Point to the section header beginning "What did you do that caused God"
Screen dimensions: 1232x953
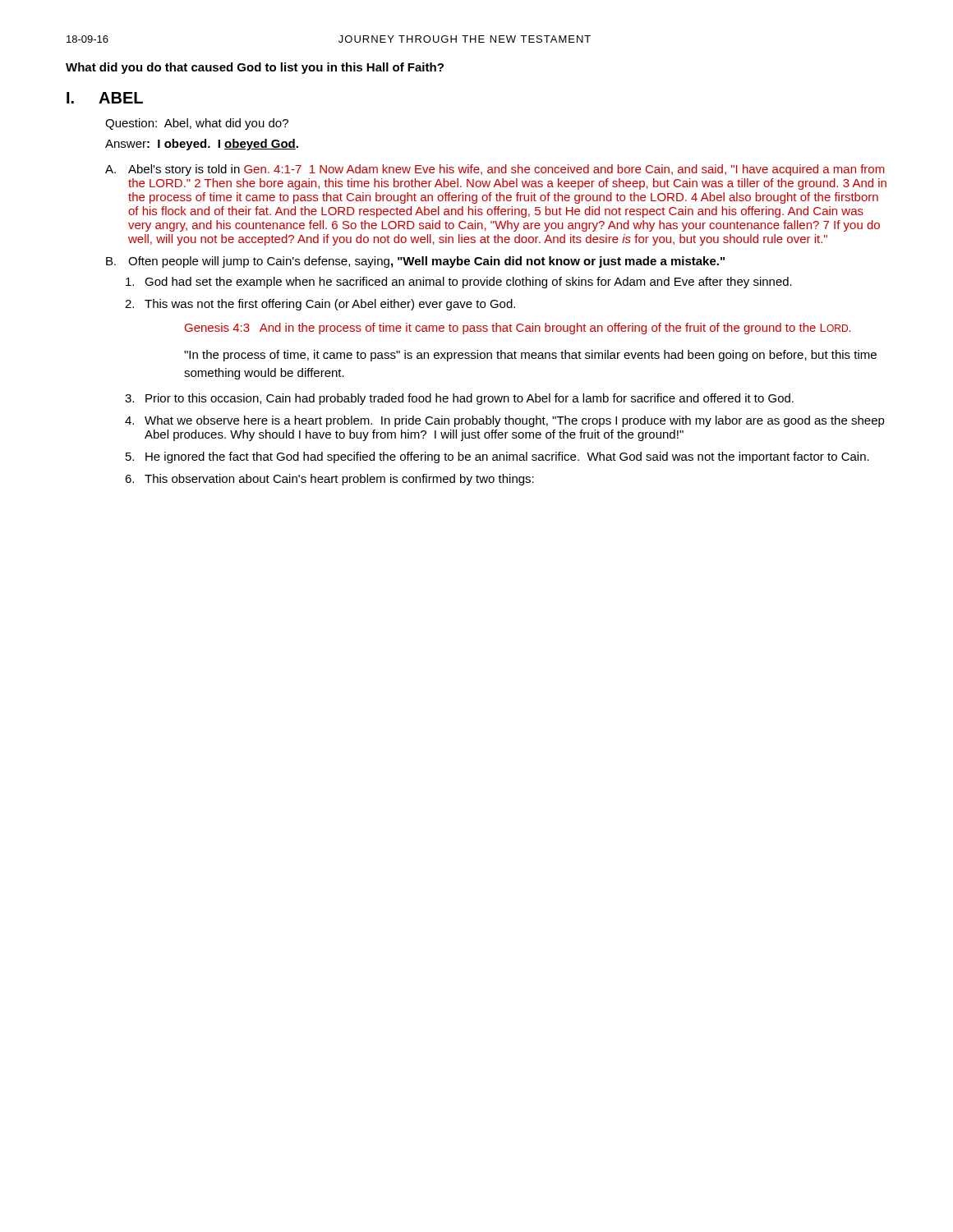[x=255, y=67]
